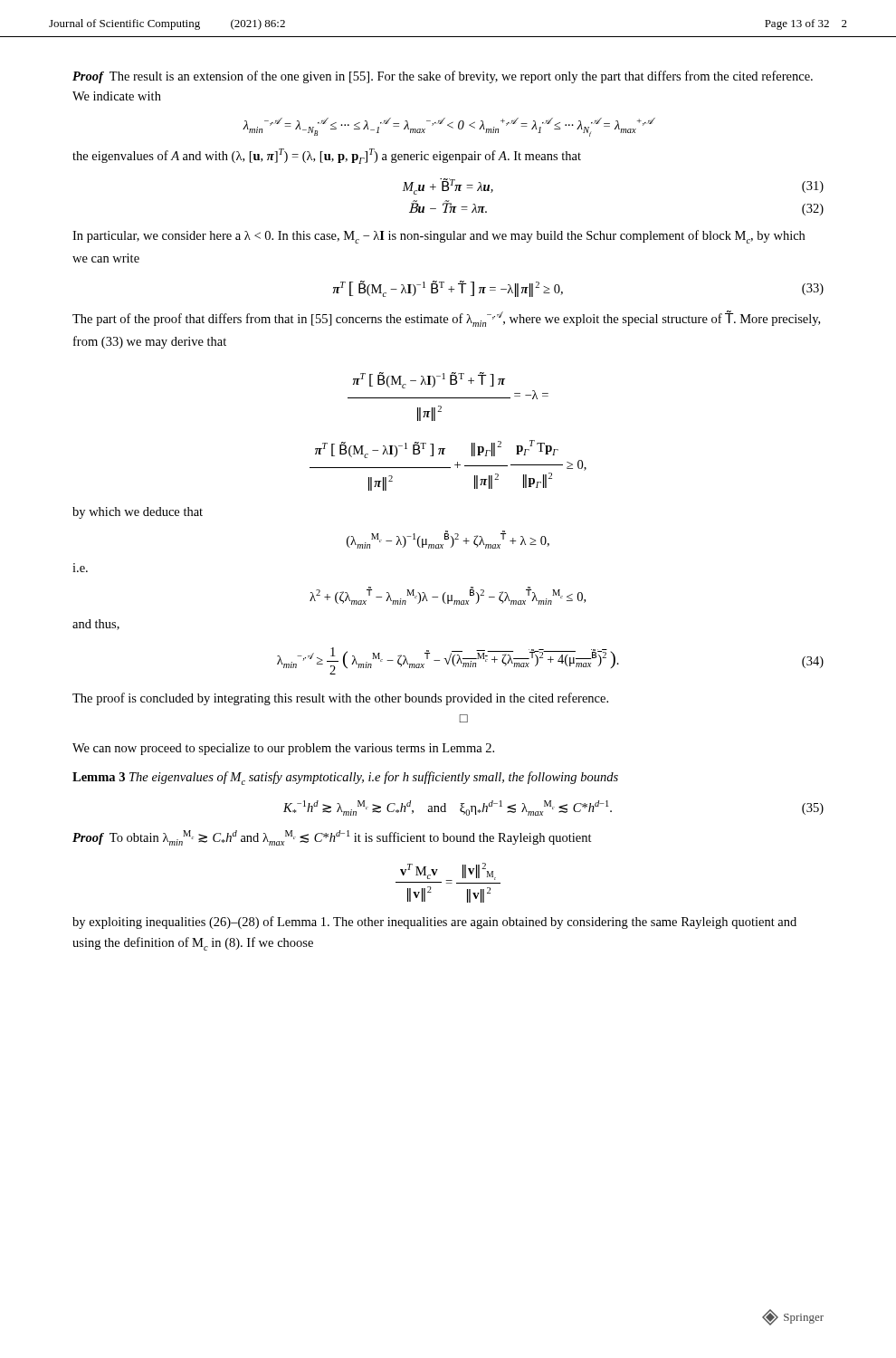Viewport: 896px width, 1358px height.
Task: Navigate to the text starting "Lemma 3 The"
Action: (x=448, y=778)
